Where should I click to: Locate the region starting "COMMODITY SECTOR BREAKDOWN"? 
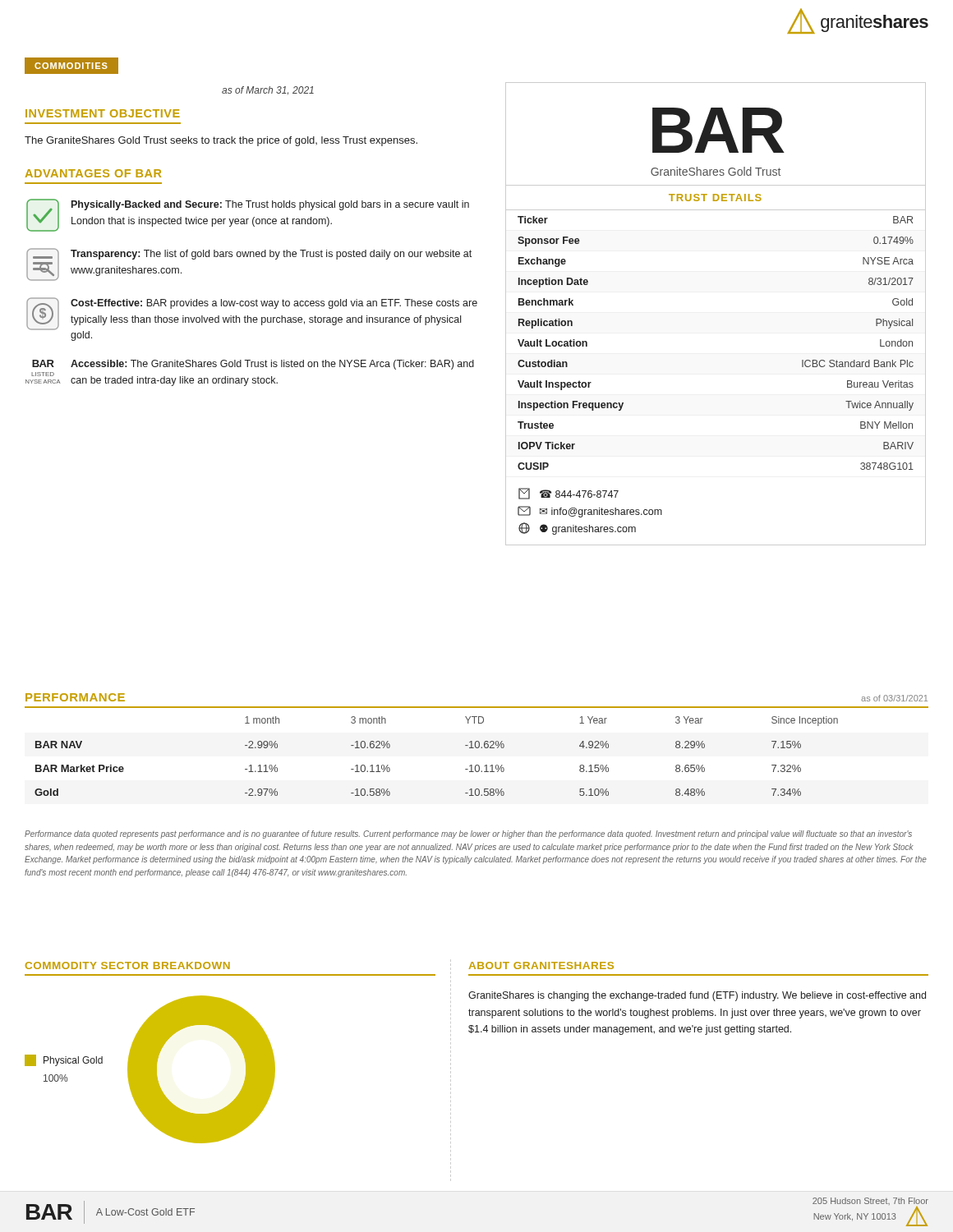[128, 966]
